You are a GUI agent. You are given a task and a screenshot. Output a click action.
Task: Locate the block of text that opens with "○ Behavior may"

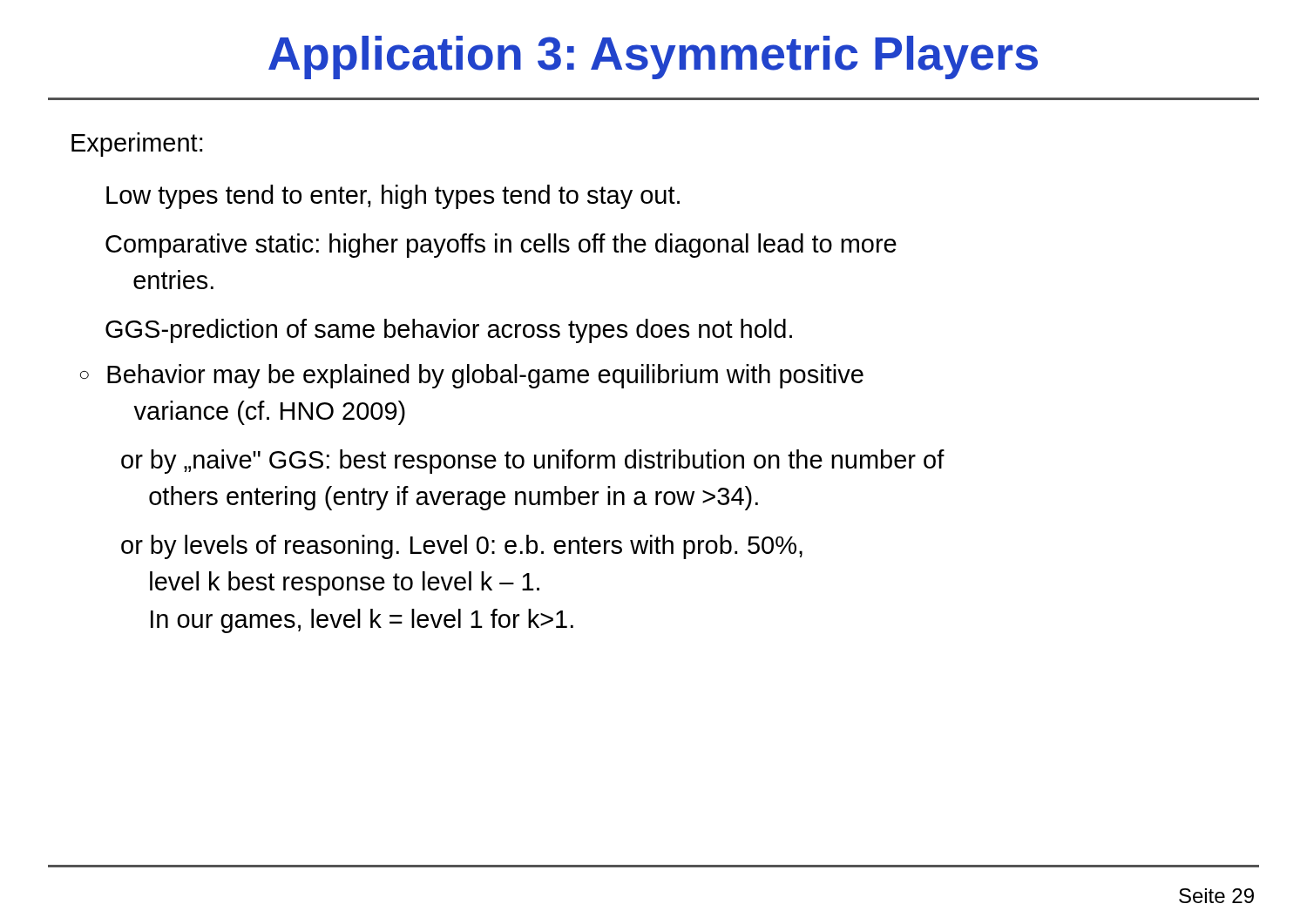point(658,393)
